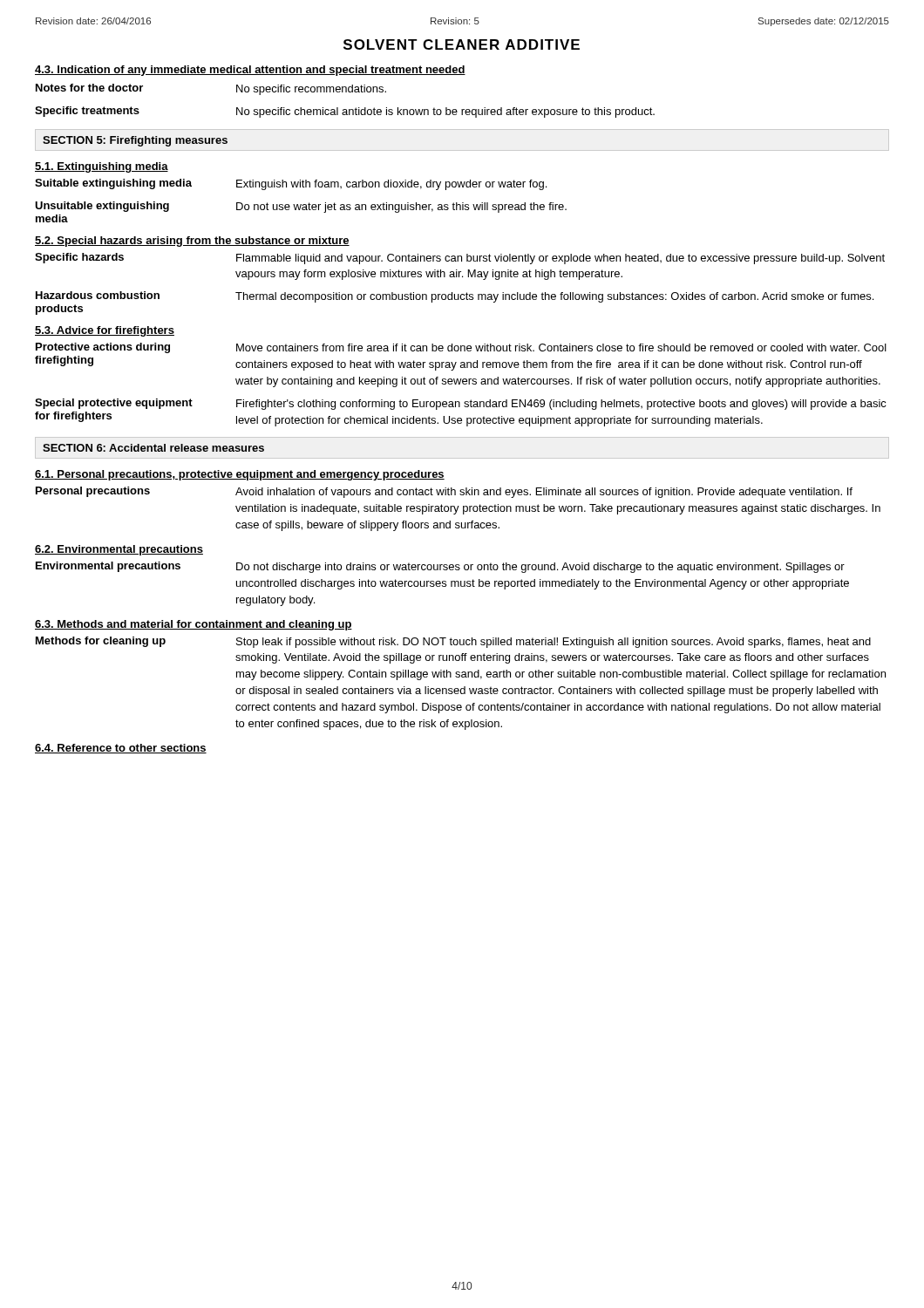
Task: Click on the region starting "Notes for the doctor No specific recommendations."
Action: [x=89, y=89]
